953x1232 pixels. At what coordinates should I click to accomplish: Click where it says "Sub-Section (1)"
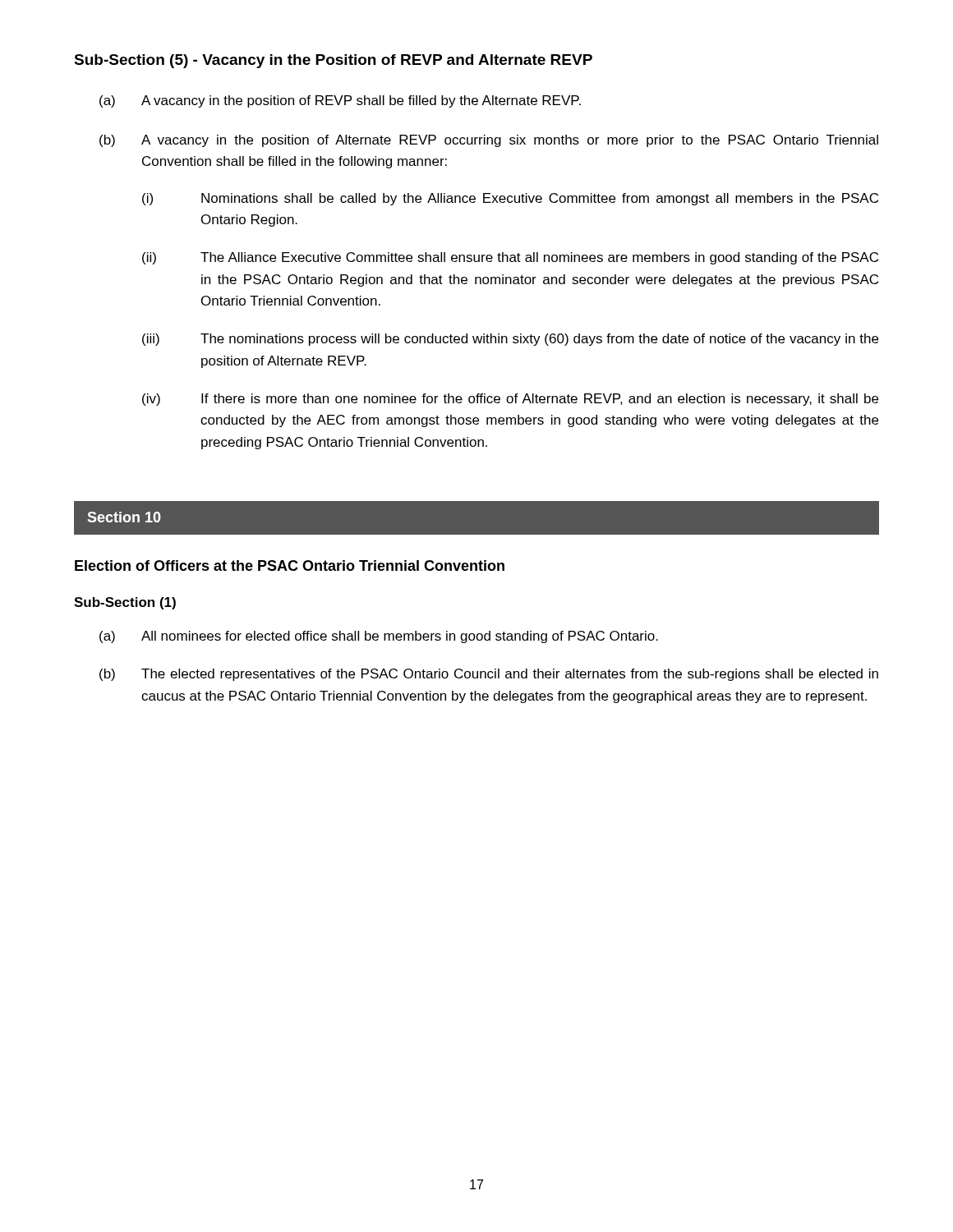click(125, 603)
